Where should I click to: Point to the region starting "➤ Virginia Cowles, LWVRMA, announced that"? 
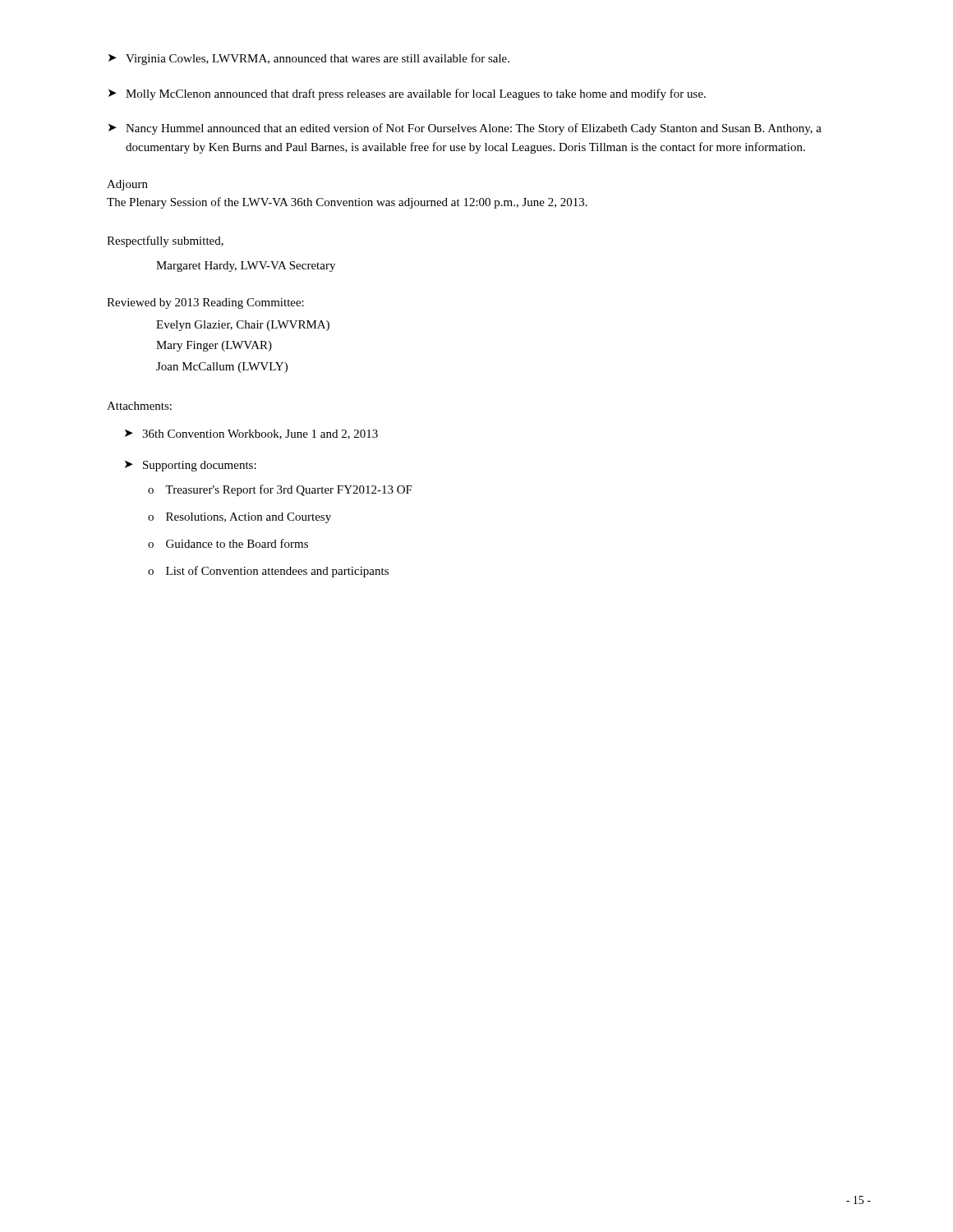(489, 59)
